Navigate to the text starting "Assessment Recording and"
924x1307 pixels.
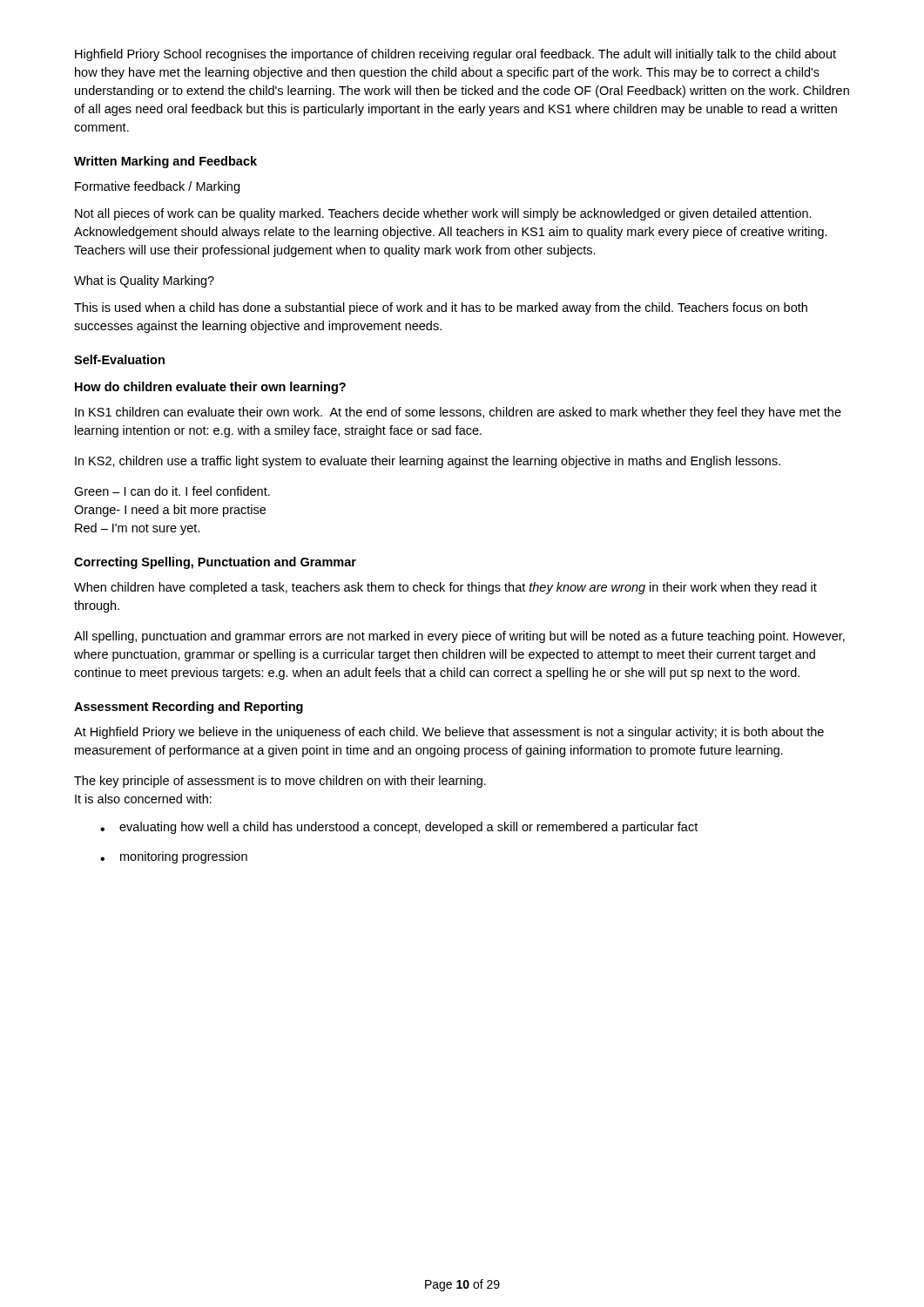(189, 707)
